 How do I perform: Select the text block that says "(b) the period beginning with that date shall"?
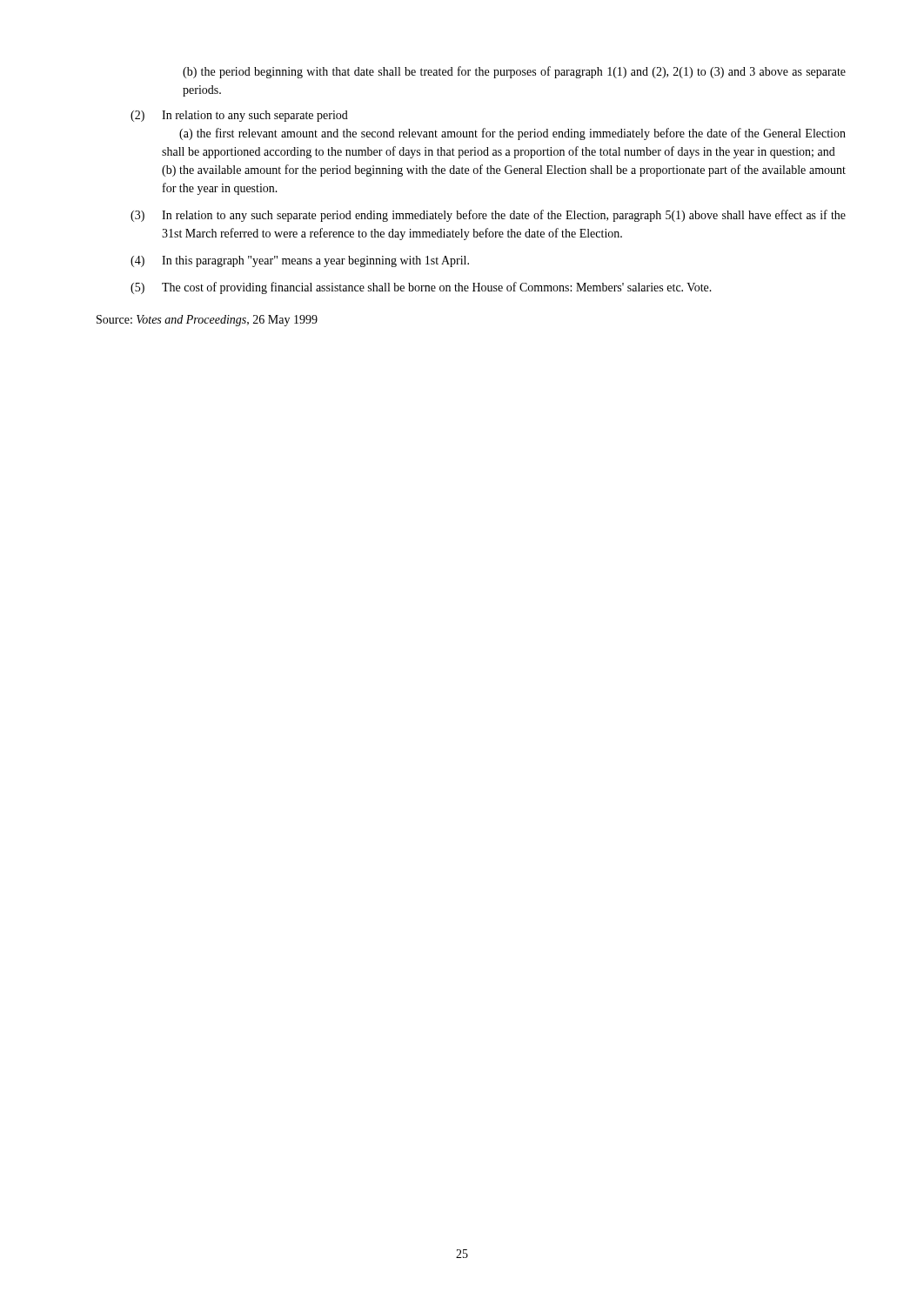click(514, 81)
